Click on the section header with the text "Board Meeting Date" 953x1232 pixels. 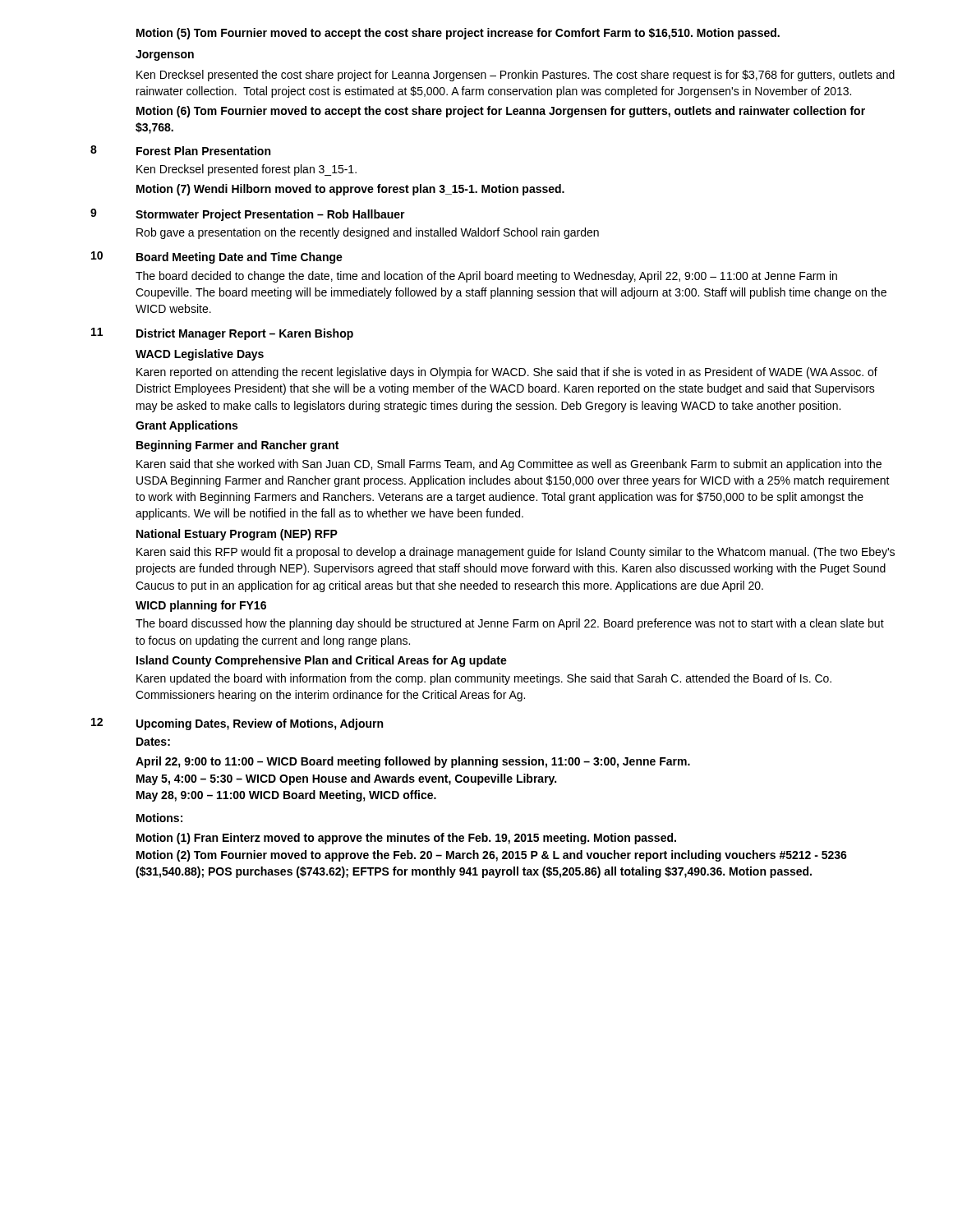239,258
